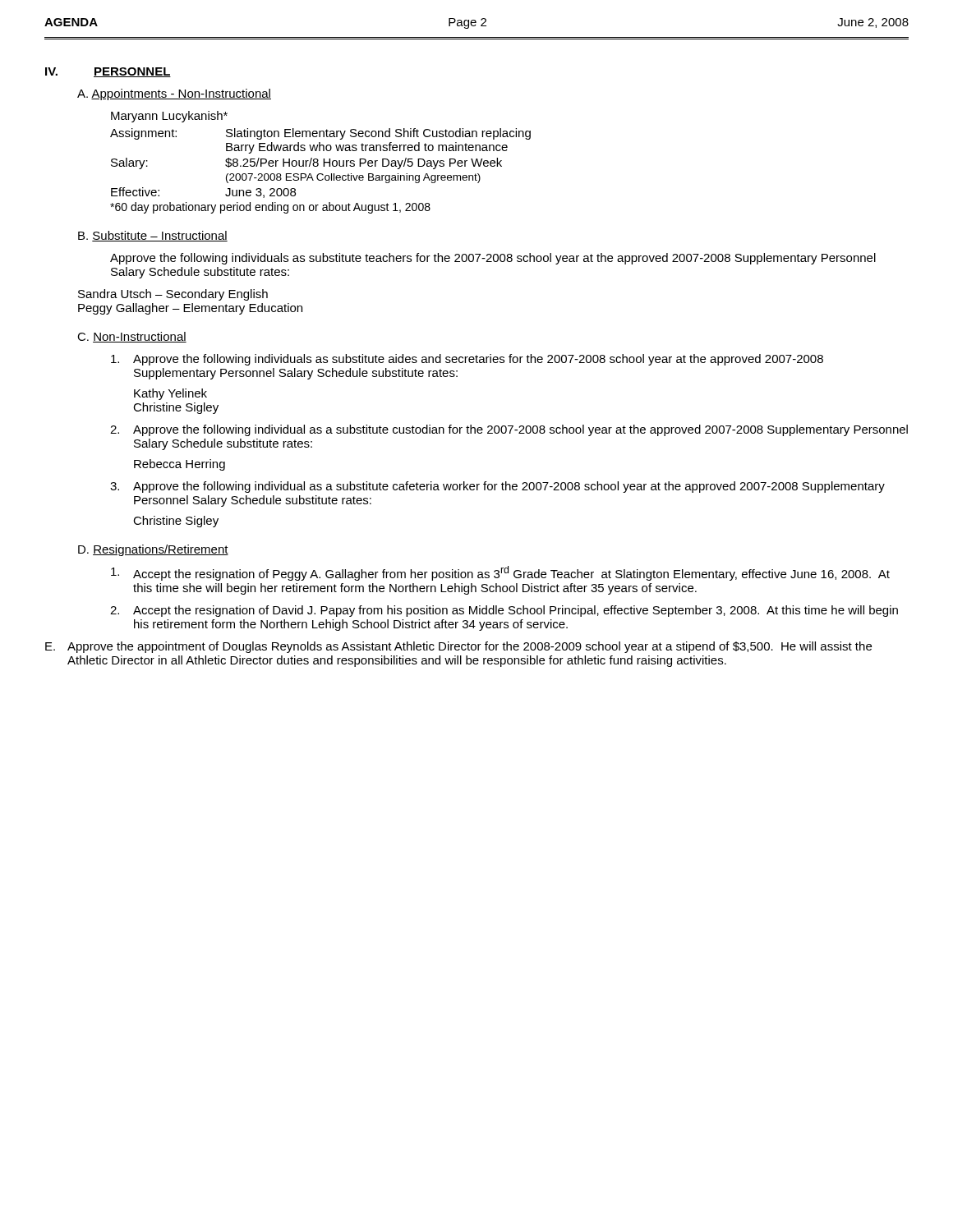Image resolution: width=953 pixels, height=1232 pixels.
Task: Select the text starting "A. Appointments - Non-Instructional"
Action: (x=174, y=93)
